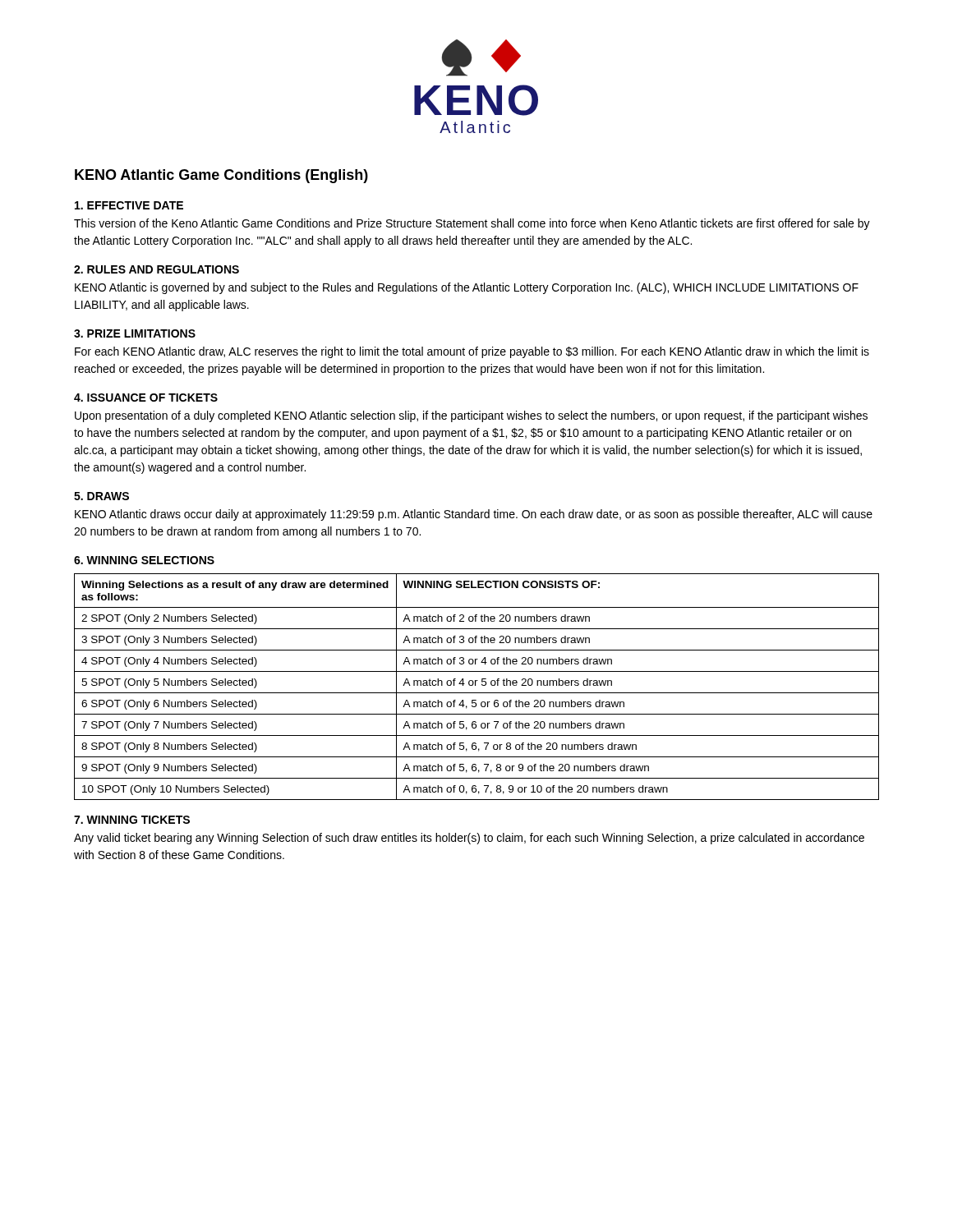Select the text block starting "KENO Atlantic Game Conditions (English)"
This screenshot has height=1232, width=953.
tap(221, 176)
